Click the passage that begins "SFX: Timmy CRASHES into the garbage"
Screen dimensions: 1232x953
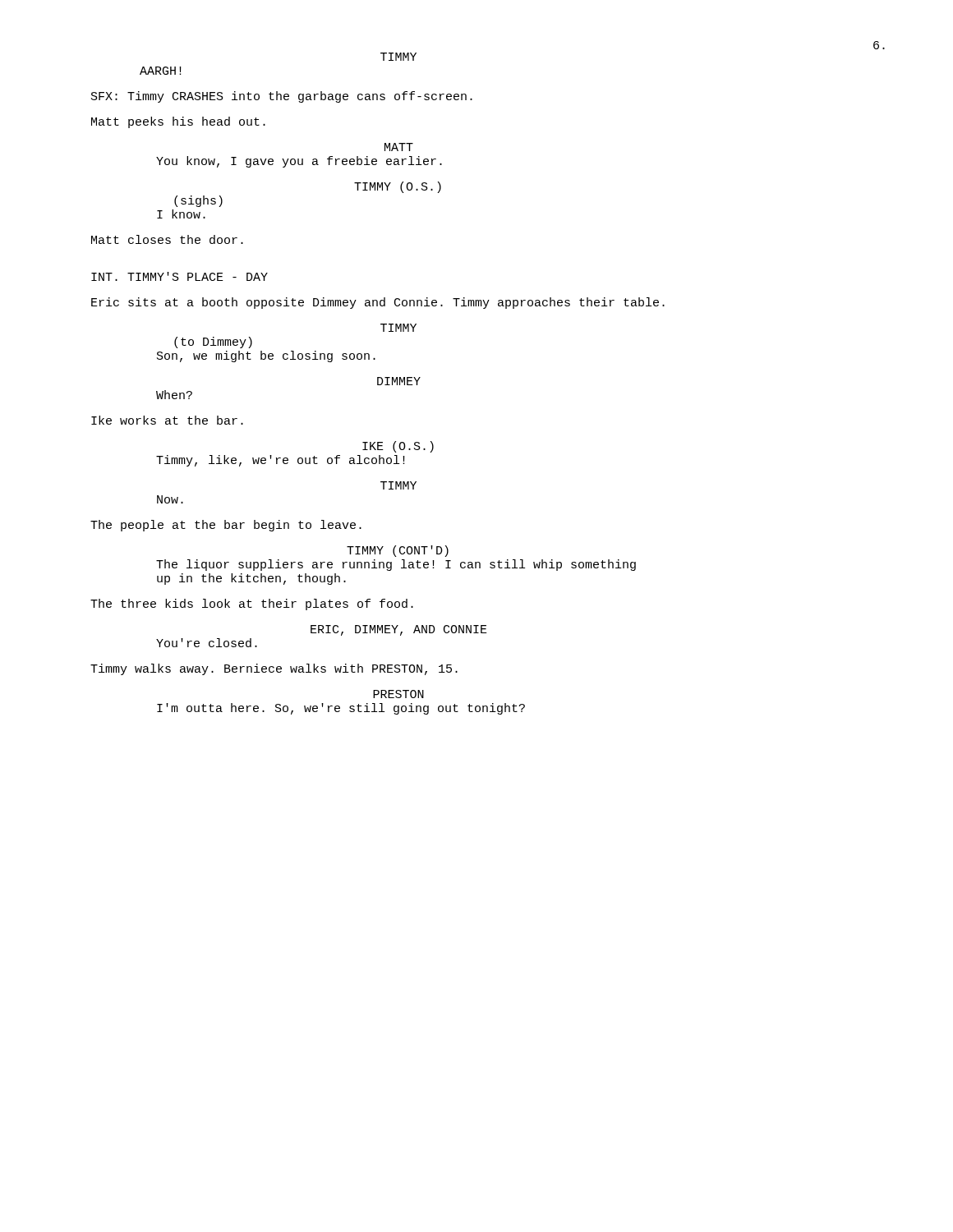[x=283, y=97]
